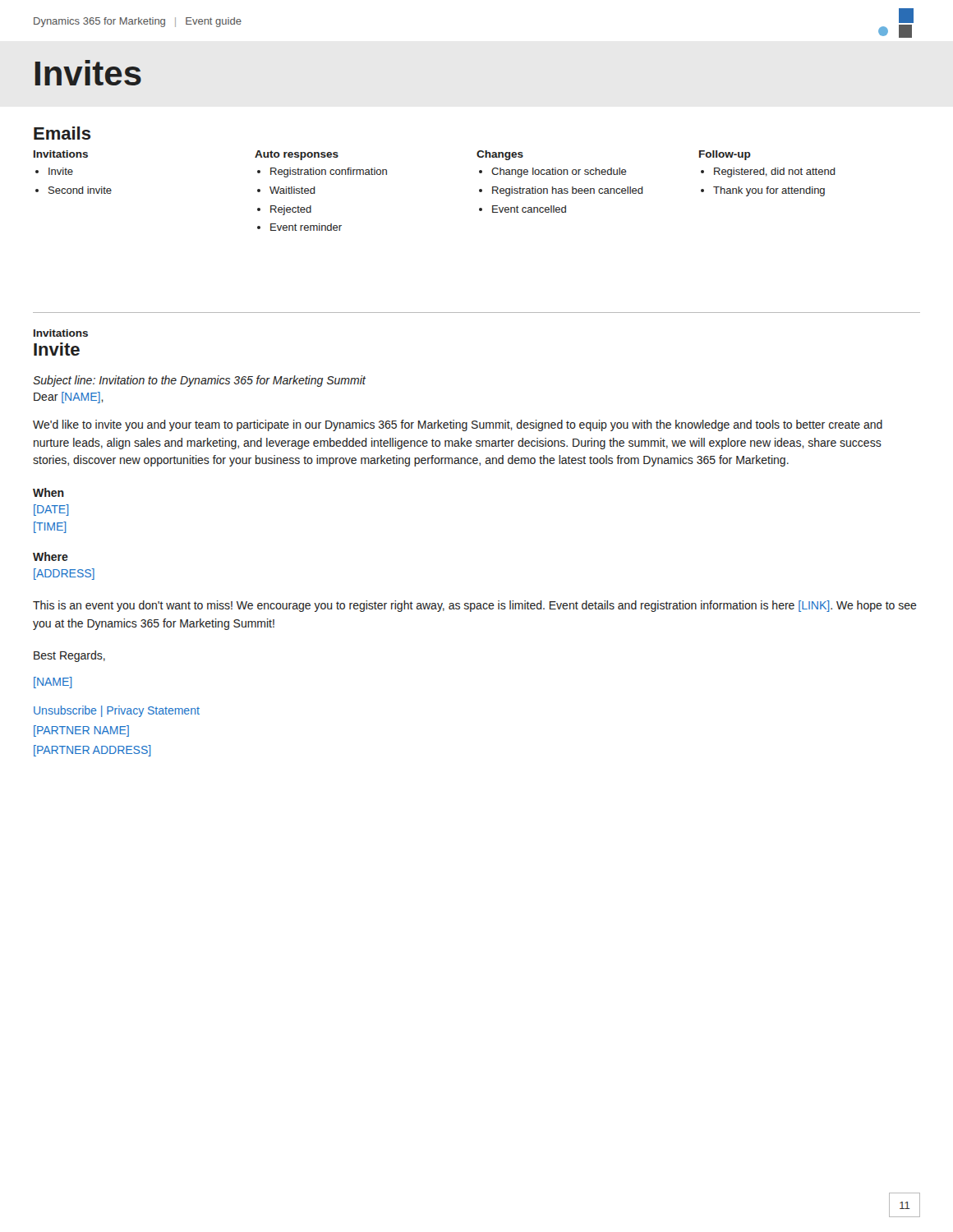
Task: Click where it says "Unsubscribe | Privacy Statement [PARTNER NAME] [PARTNER ADDRESS]"
Action: pyautogui.click(x=116, y=730)
